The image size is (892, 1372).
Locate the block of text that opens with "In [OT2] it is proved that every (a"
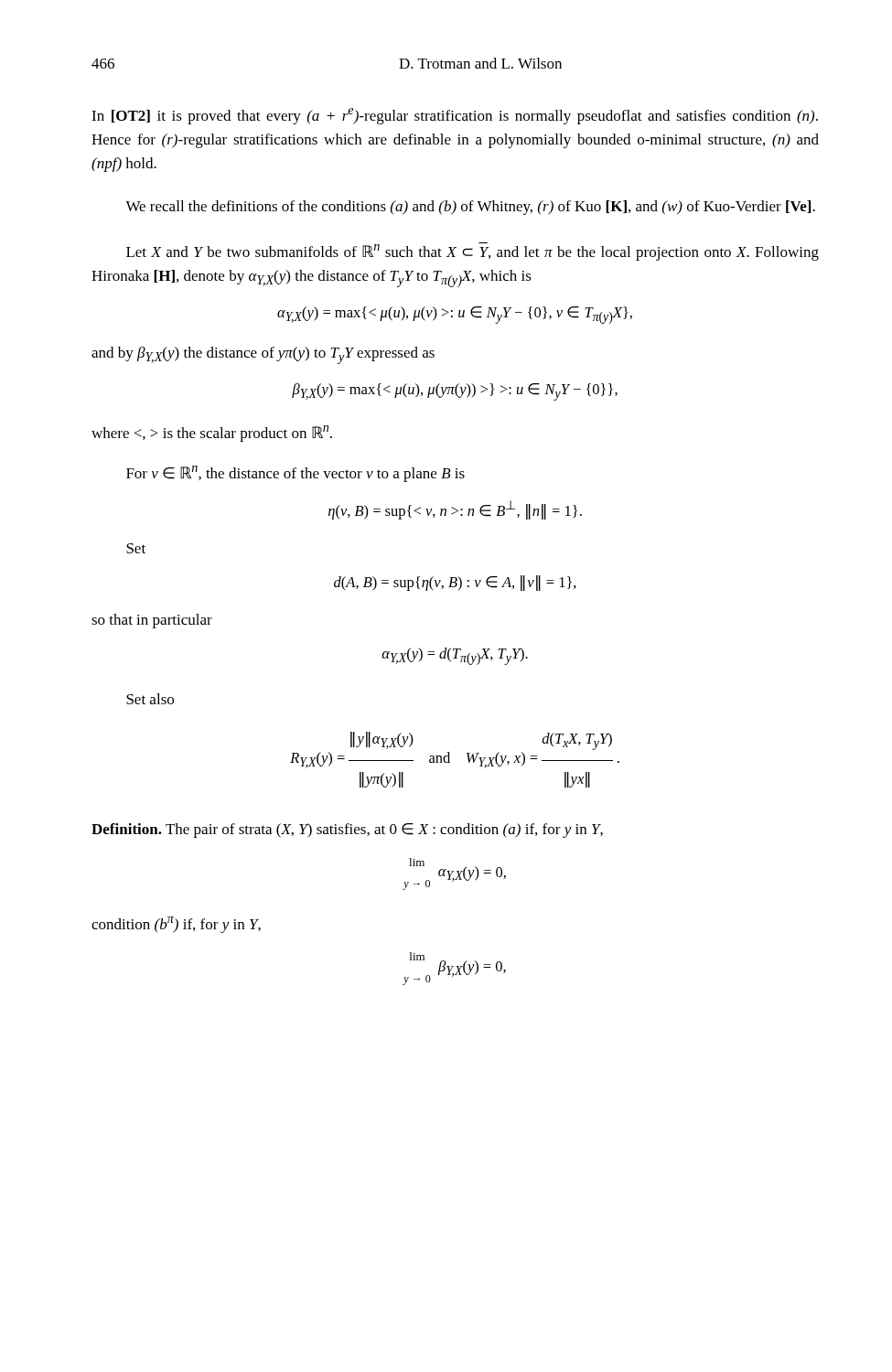click(x=455, y=137)
